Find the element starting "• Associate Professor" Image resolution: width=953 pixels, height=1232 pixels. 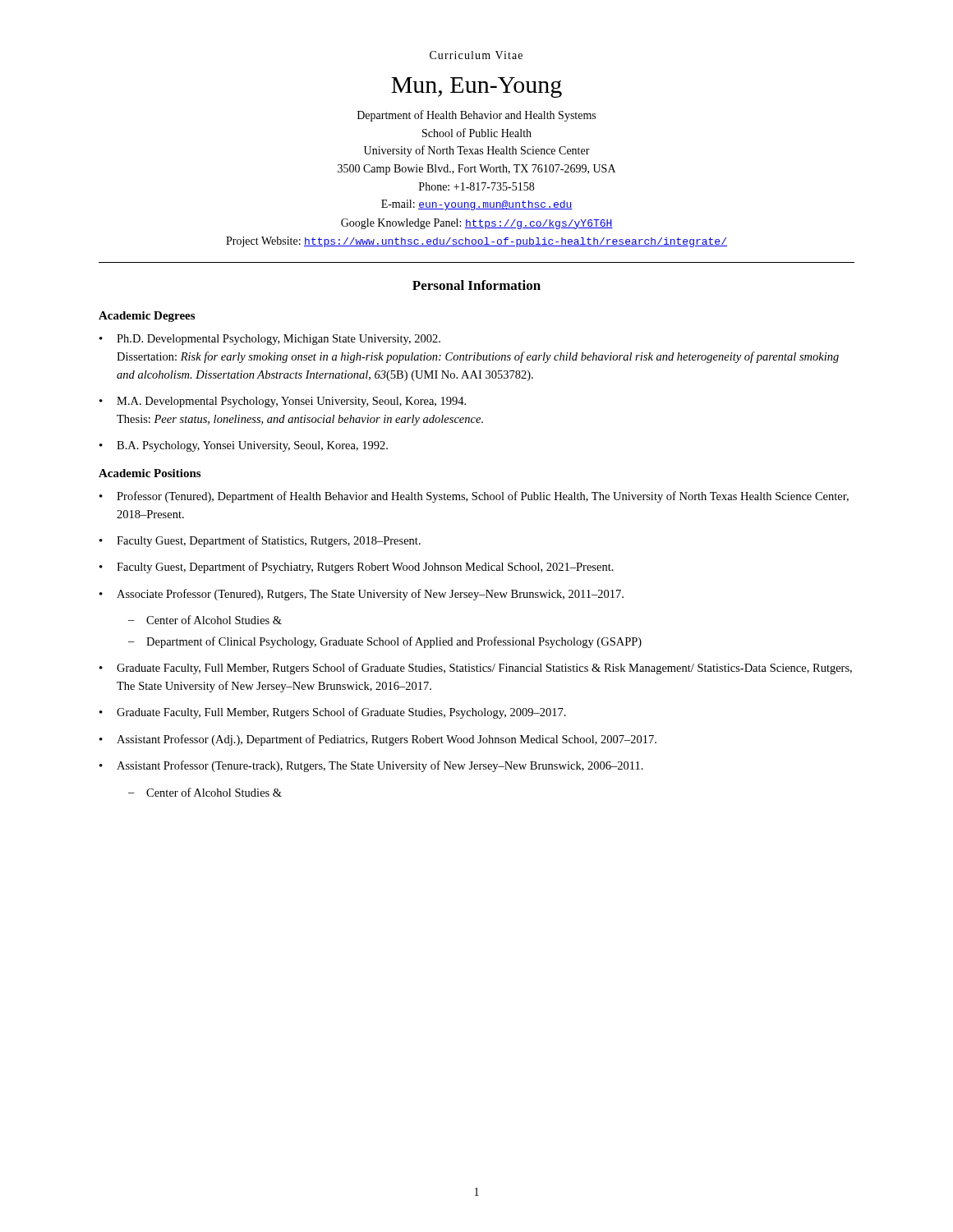click(x=476, y=594)
